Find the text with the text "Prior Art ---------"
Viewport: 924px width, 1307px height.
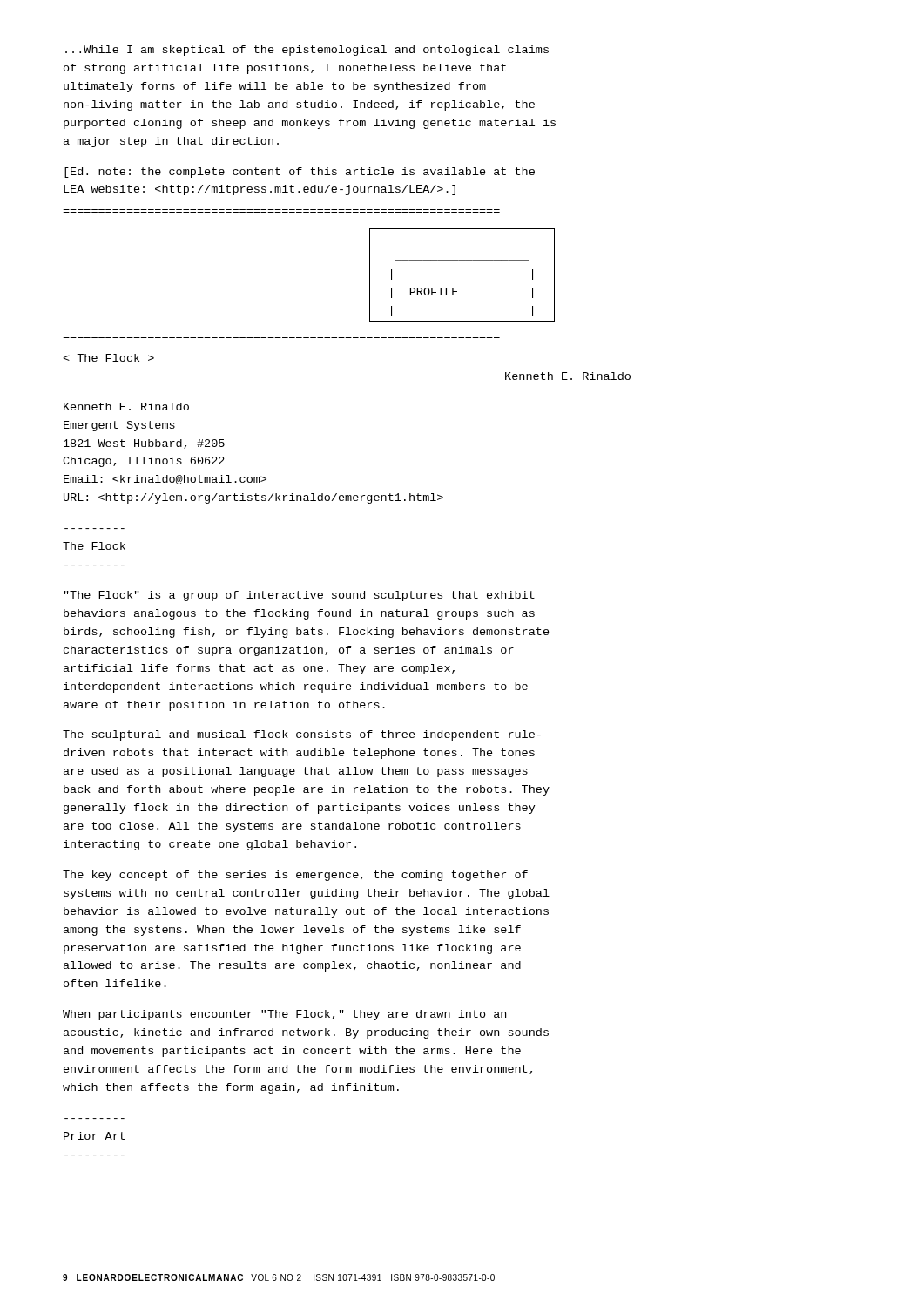pos(94,1137)
